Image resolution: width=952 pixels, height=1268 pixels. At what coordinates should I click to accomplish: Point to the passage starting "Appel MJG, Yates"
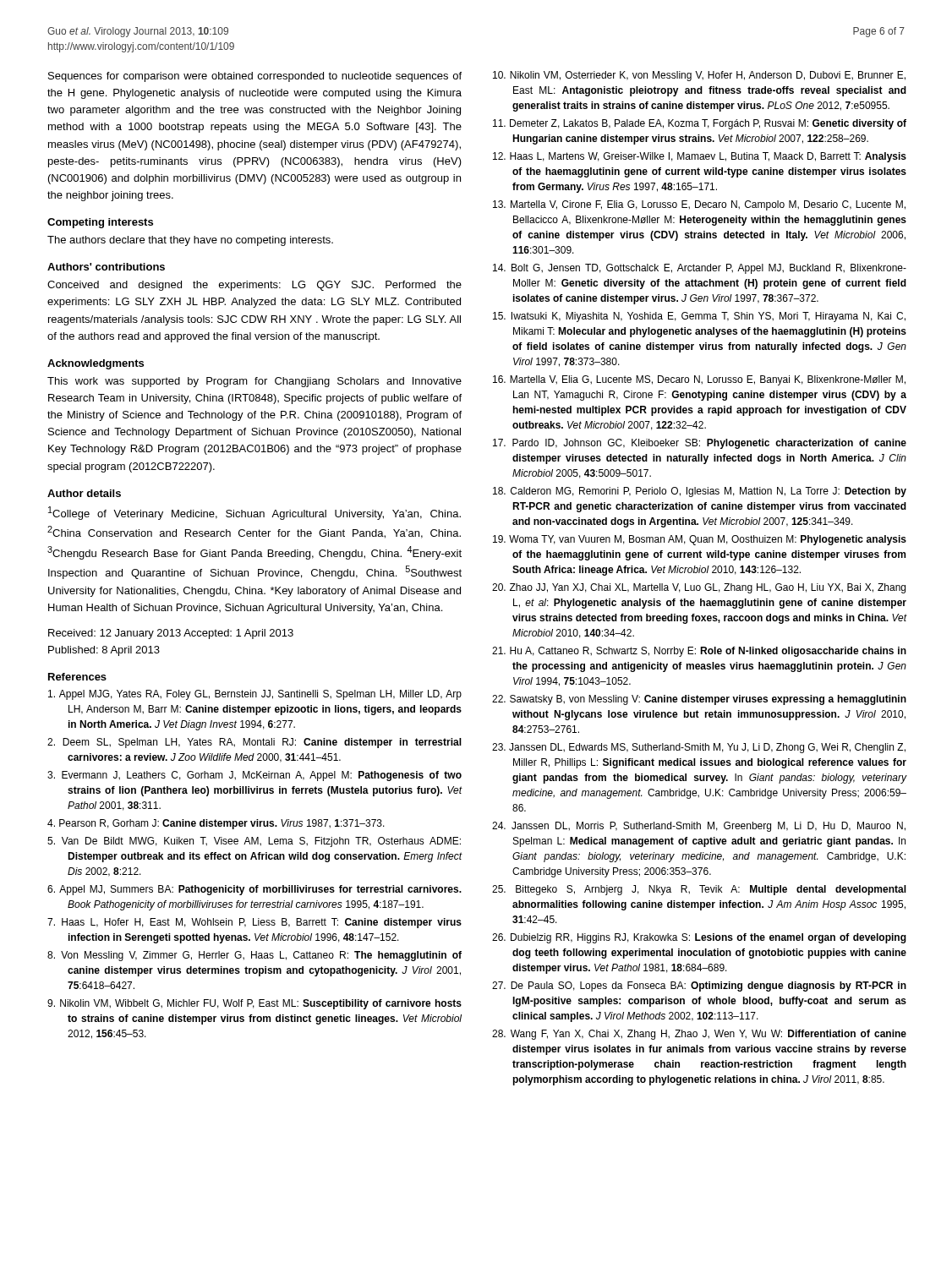[254, 709]
